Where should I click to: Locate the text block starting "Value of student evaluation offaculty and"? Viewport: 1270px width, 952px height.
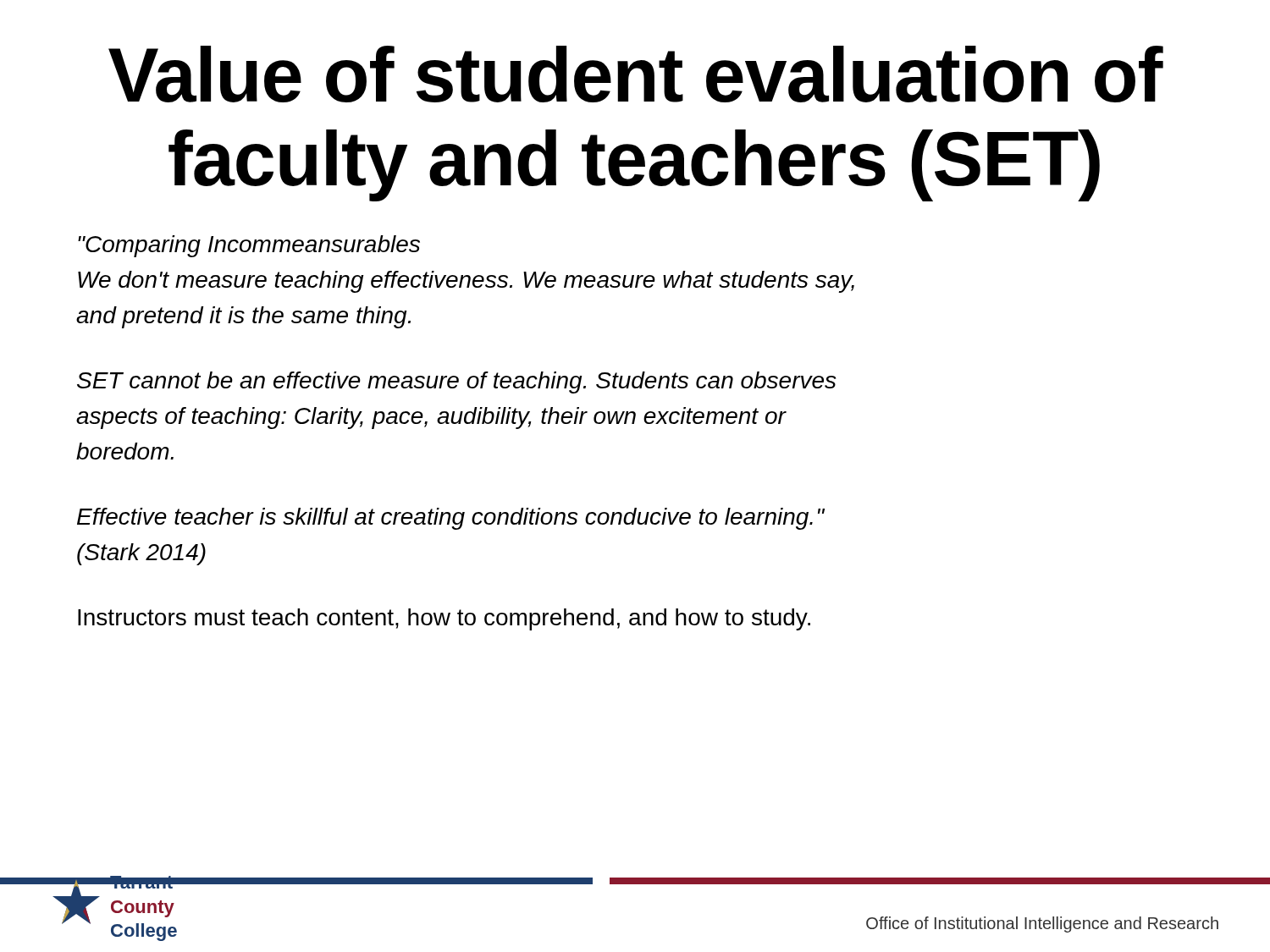coord(635,117)
